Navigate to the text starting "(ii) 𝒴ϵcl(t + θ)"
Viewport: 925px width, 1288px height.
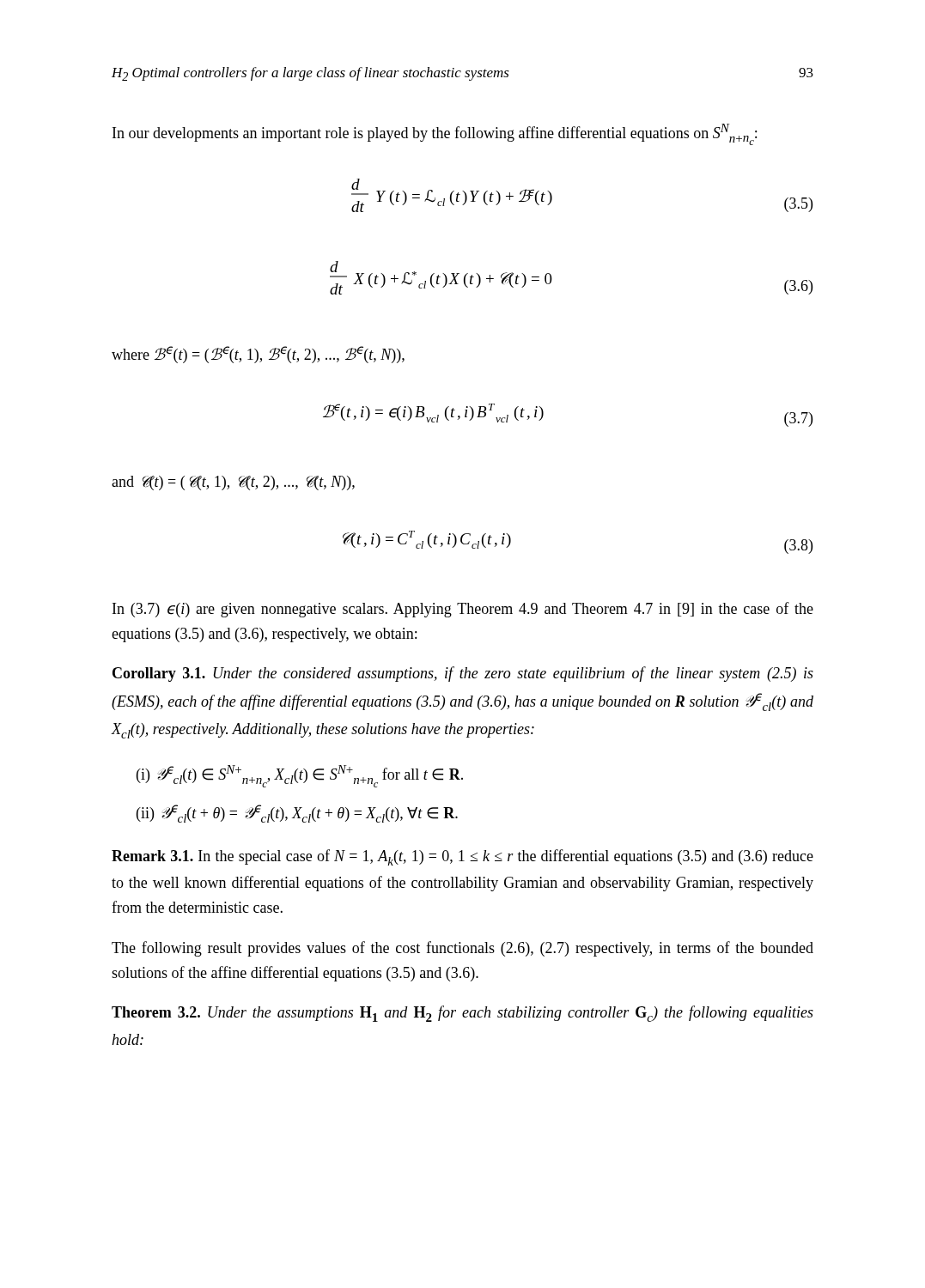[297, 813]
